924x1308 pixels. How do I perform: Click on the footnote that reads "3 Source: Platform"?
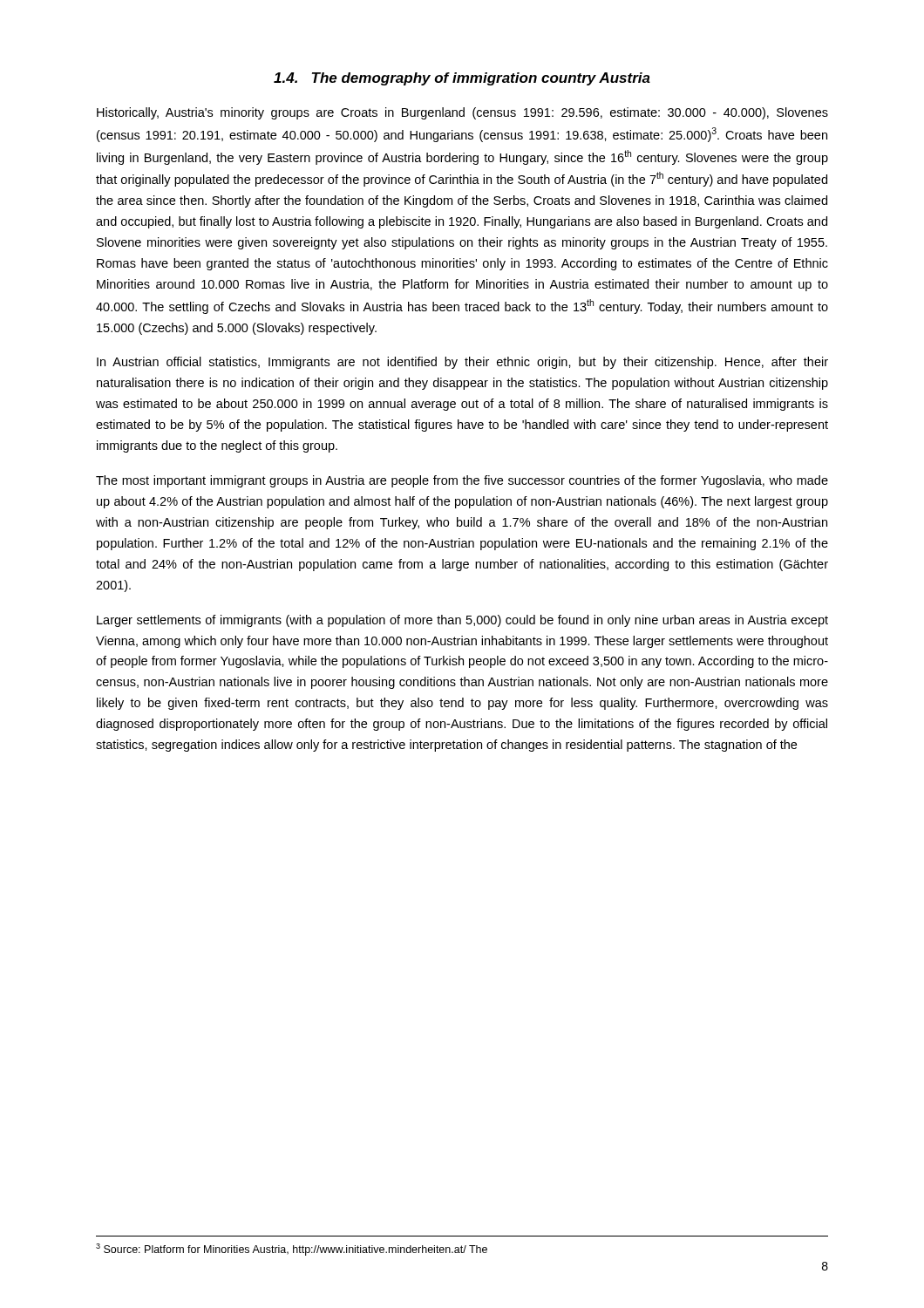click(292, 1249)
